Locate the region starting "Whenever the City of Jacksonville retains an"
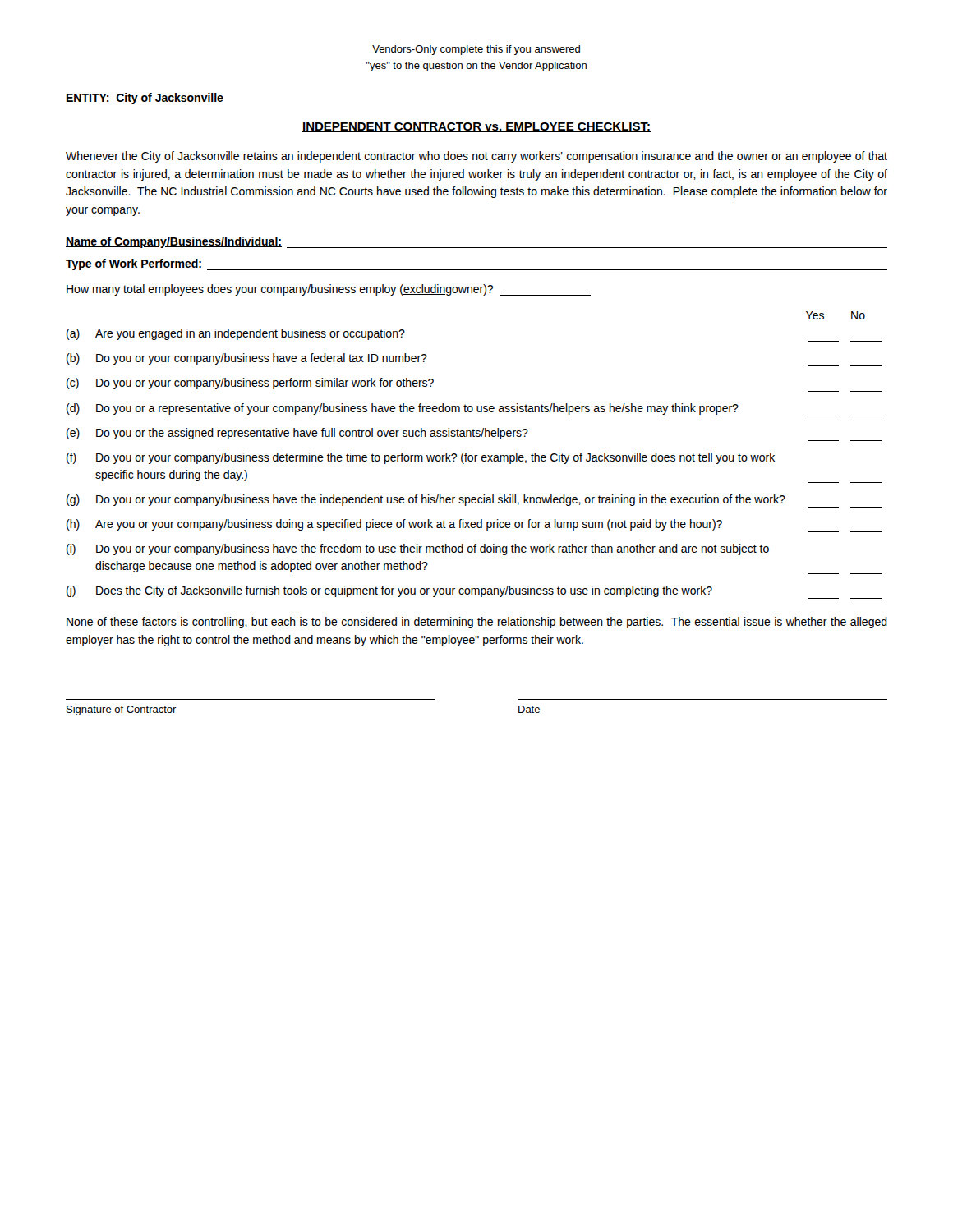 (476, 183)
